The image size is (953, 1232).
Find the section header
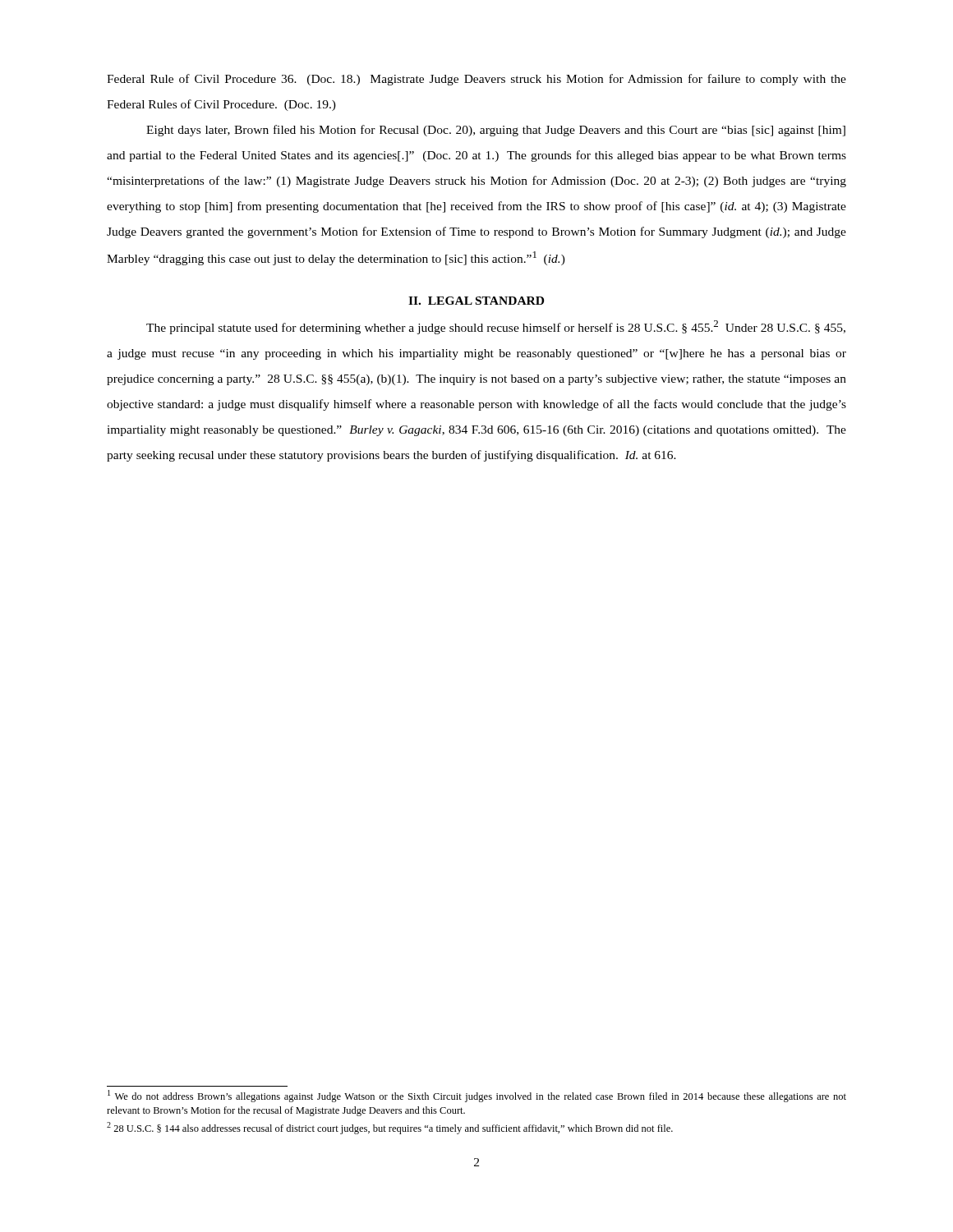tap(476, 300)
